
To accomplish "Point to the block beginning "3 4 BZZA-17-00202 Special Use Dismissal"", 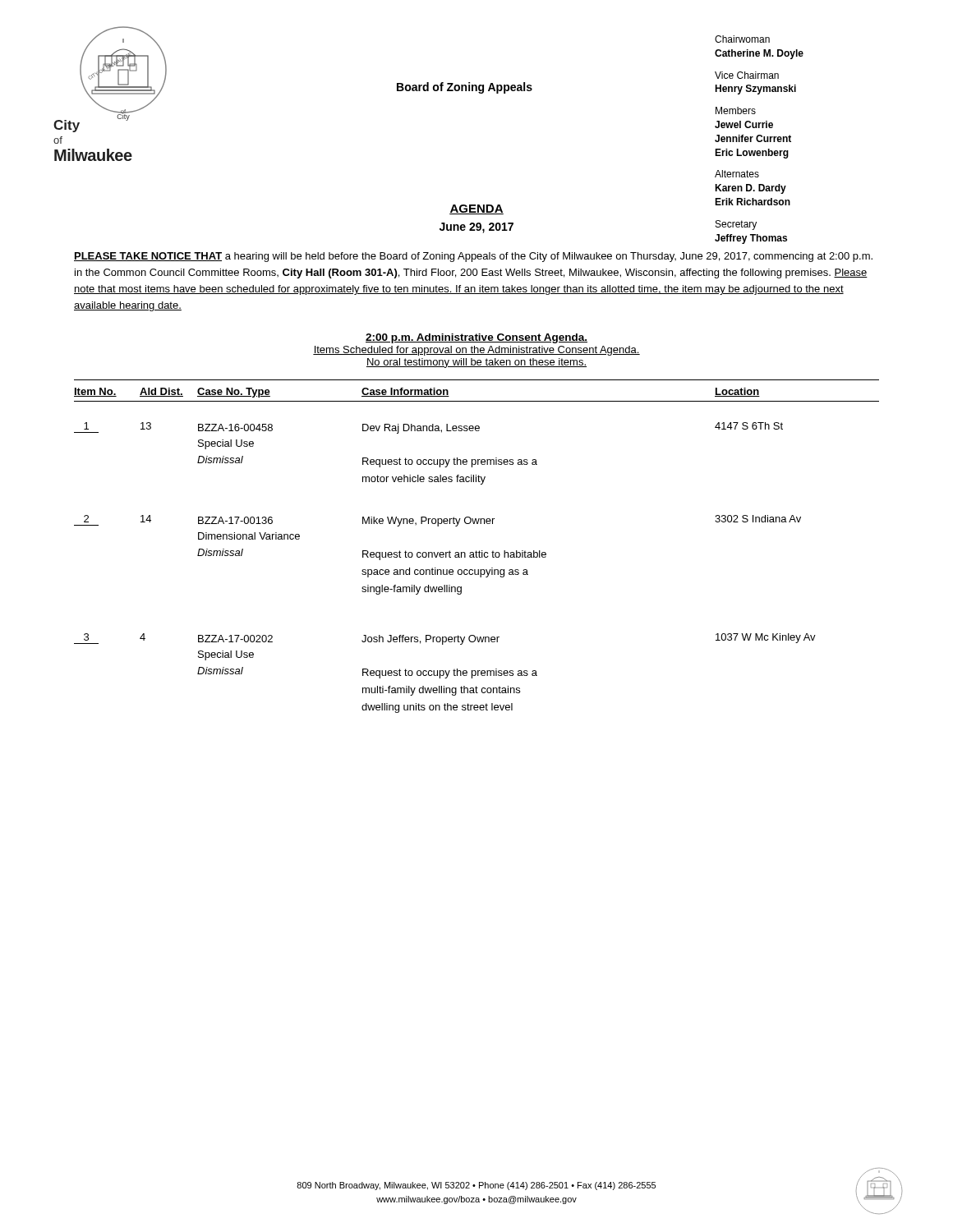I will (x=476, y=673).
